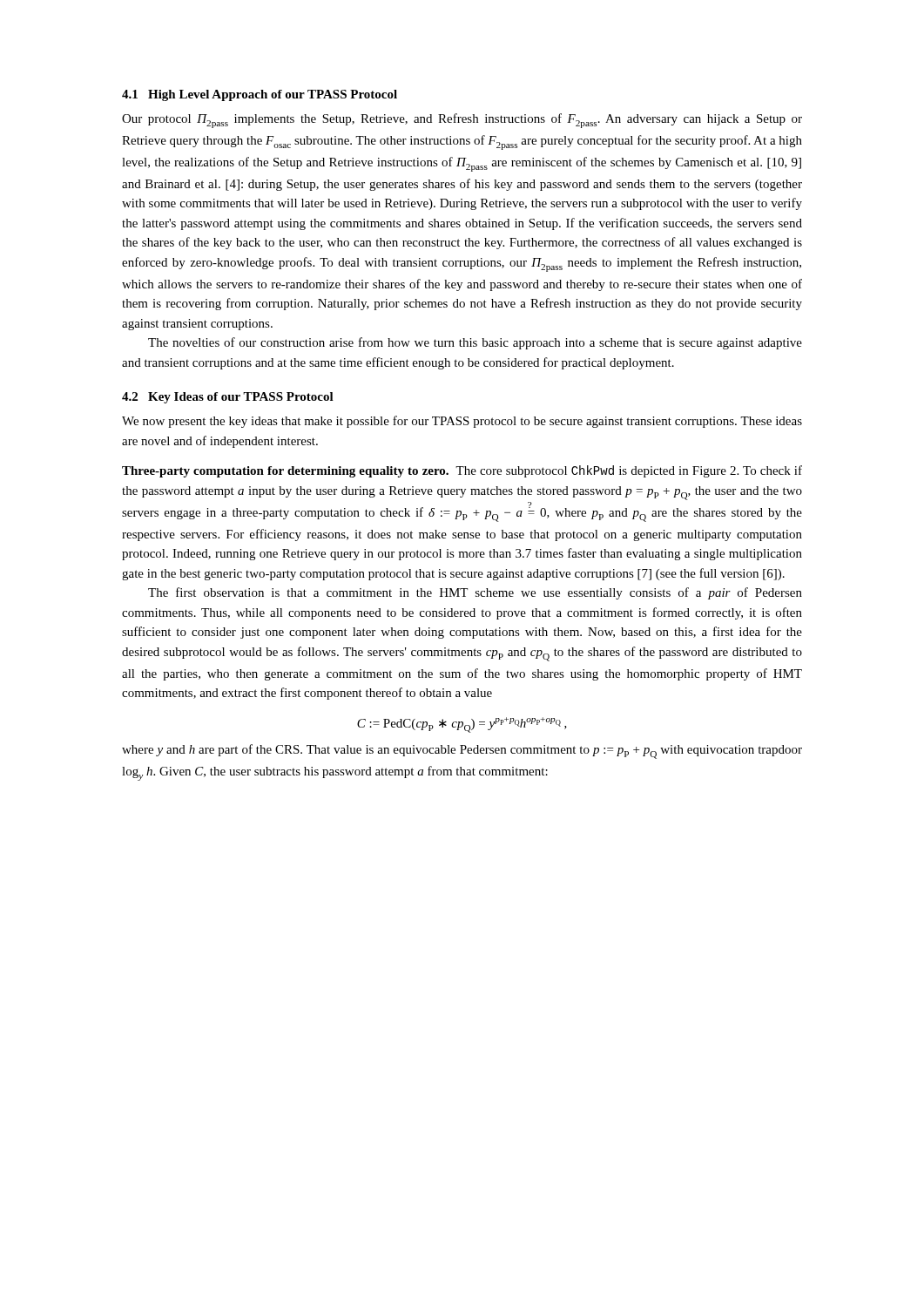Navigate to the passage starting "where y and"
This screenshot has width=924, height=1307.
pos(462,761)
